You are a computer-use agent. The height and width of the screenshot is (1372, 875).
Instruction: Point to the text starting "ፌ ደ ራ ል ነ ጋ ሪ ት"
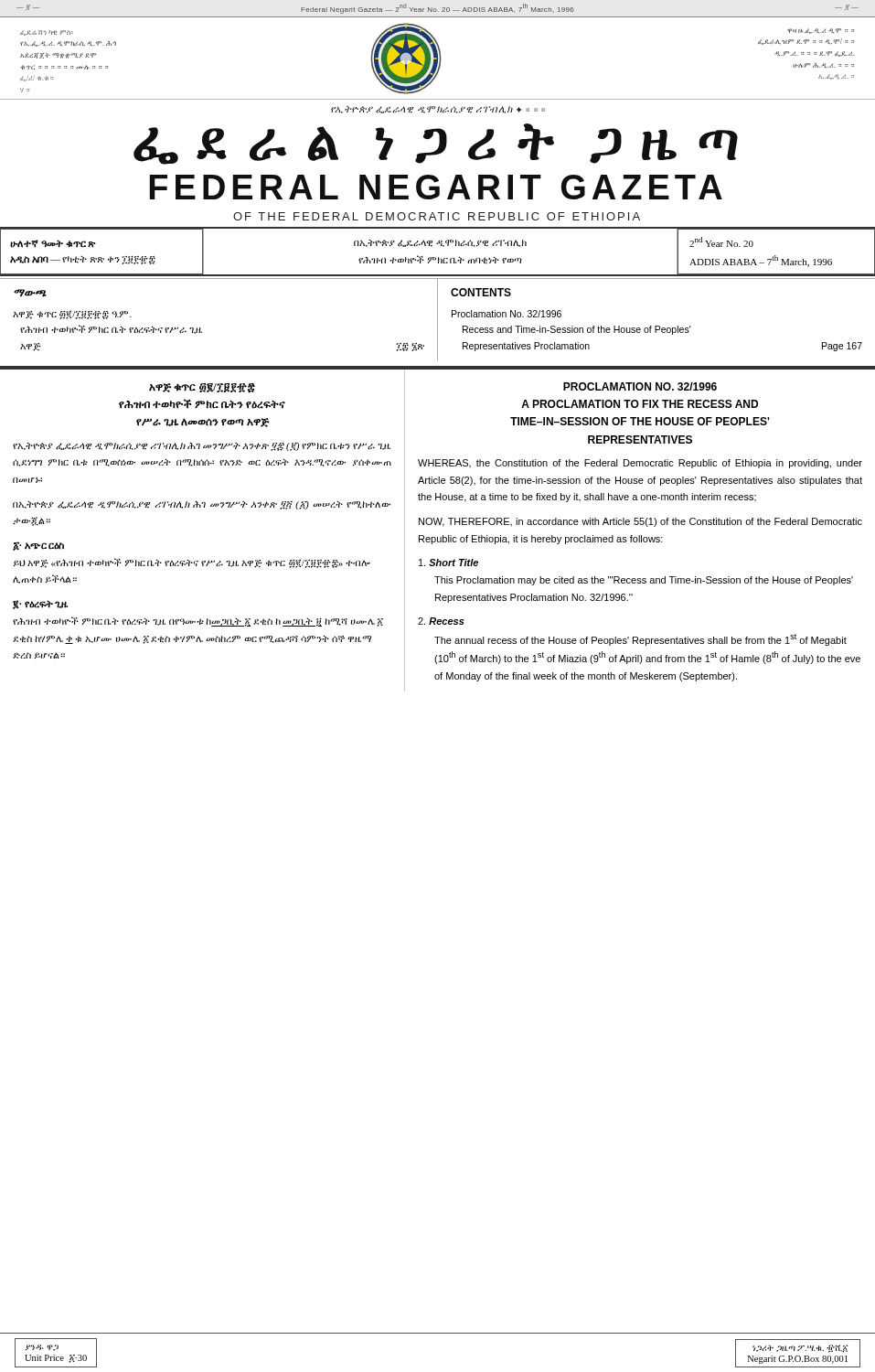click(438, 142)
